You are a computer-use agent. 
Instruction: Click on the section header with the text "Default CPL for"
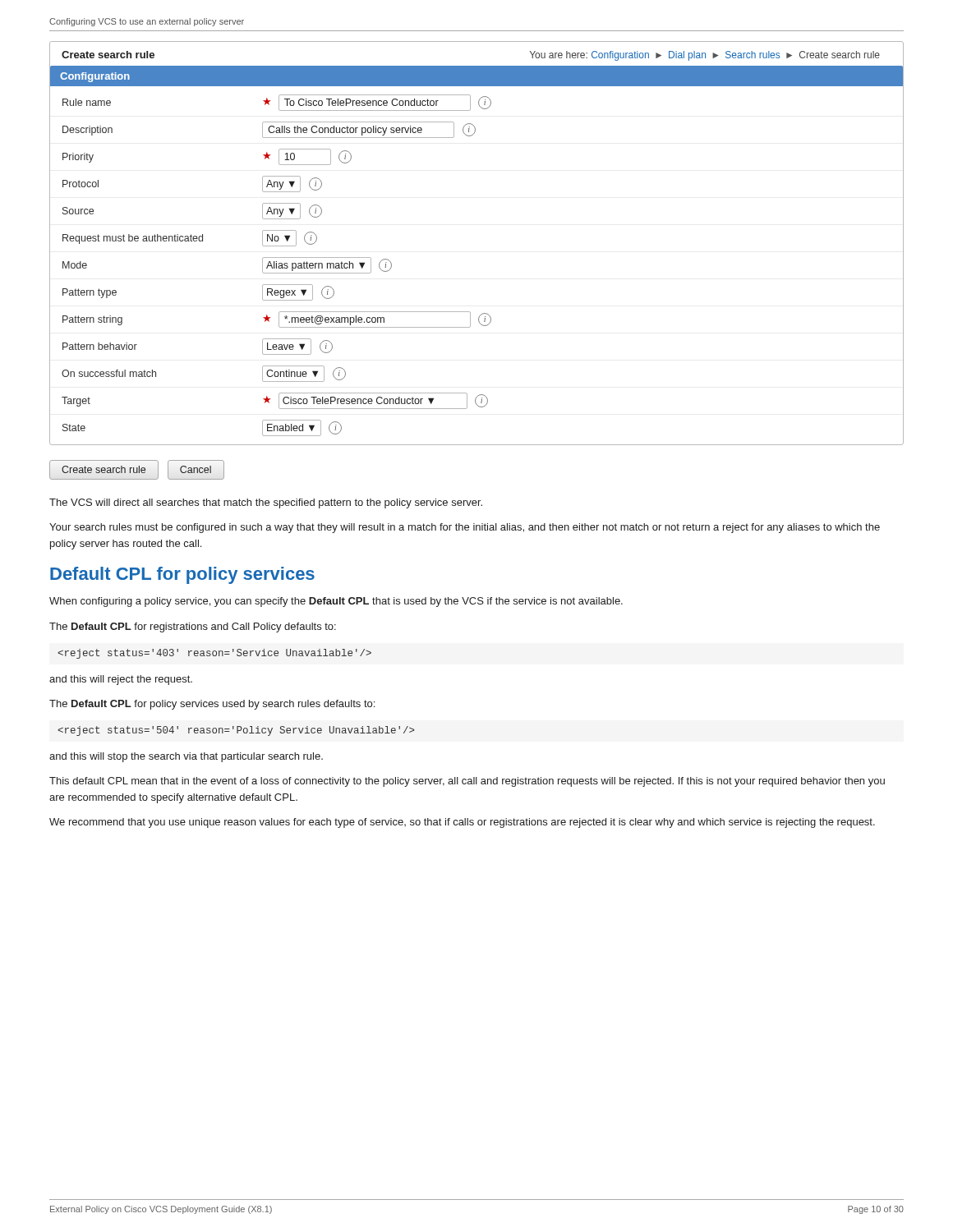[182, 574]
